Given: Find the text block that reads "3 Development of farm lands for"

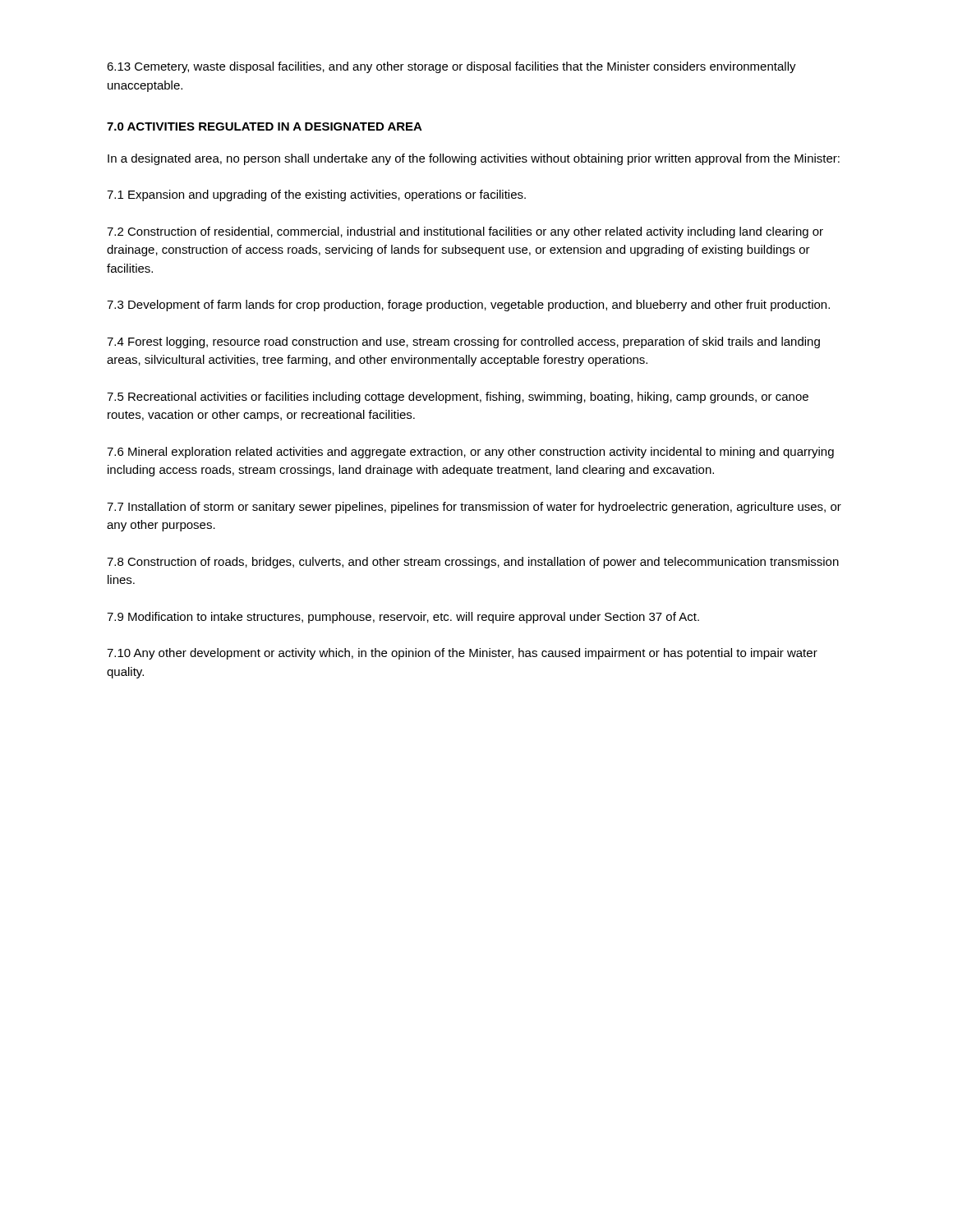Looking at the screenshot, I should coord(469,304).
